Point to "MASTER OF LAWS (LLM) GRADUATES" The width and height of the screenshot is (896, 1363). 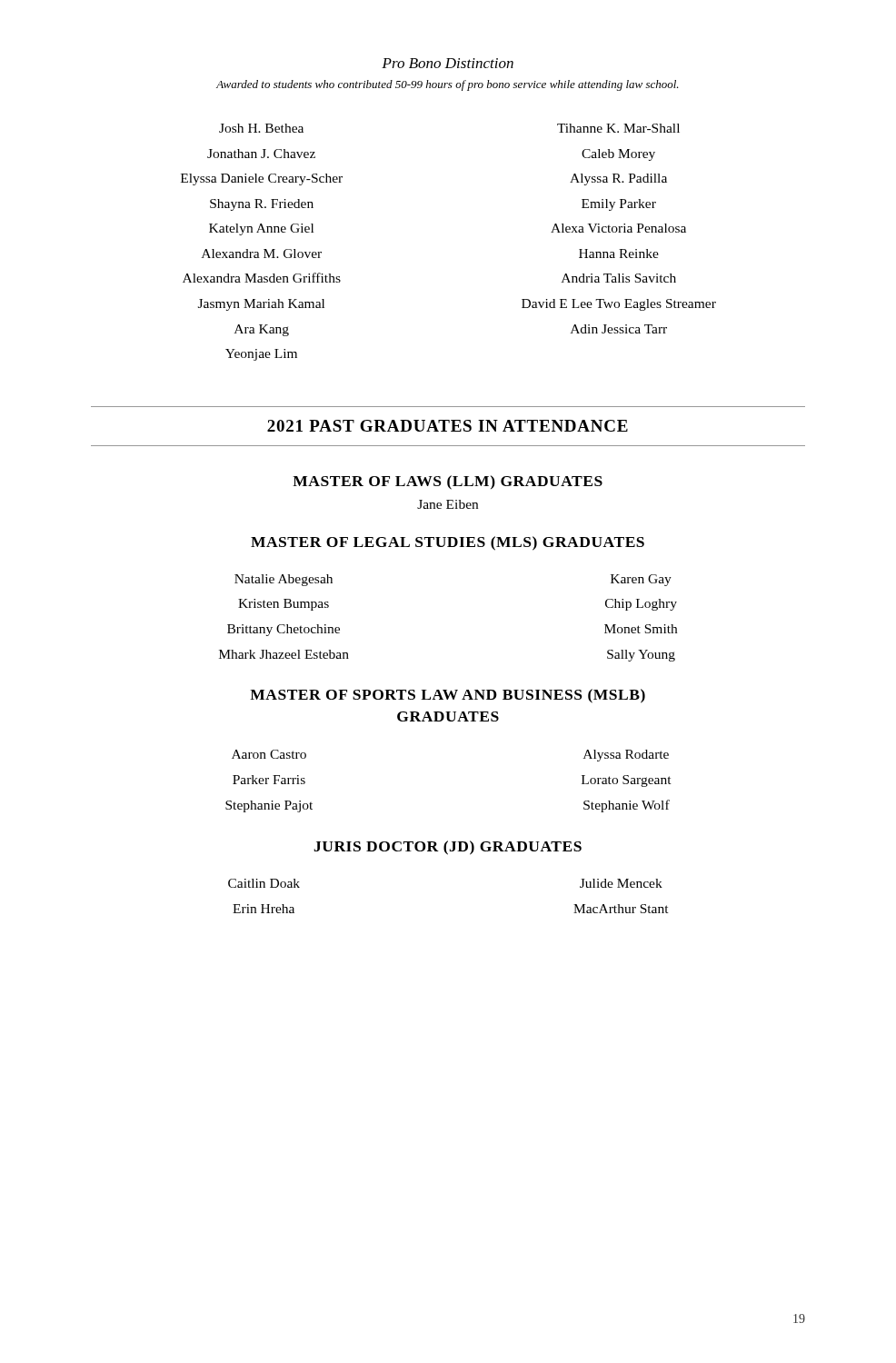tap(448, 481)
